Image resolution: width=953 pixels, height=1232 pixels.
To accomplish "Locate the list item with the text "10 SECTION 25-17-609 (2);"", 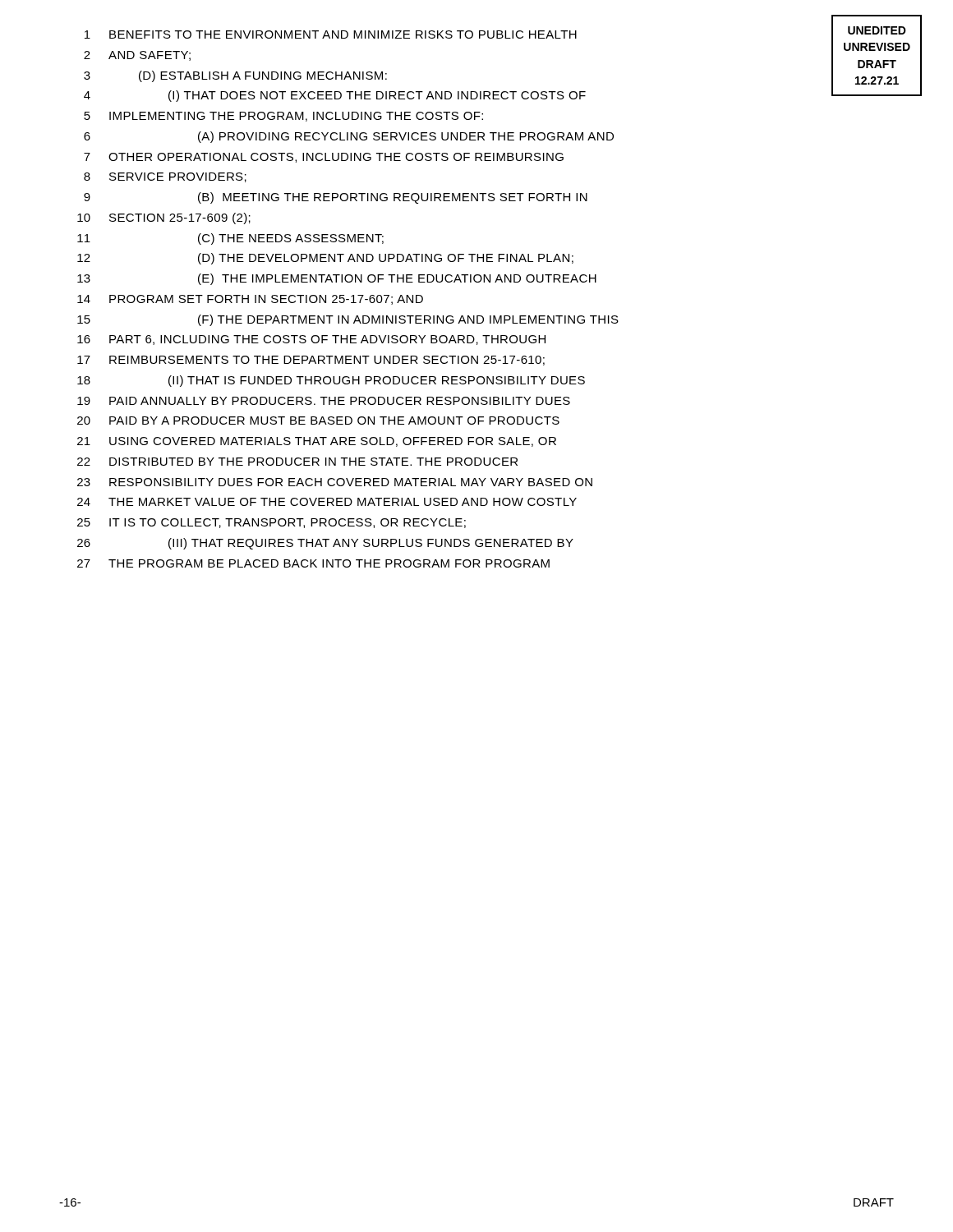I will (155, 218).
